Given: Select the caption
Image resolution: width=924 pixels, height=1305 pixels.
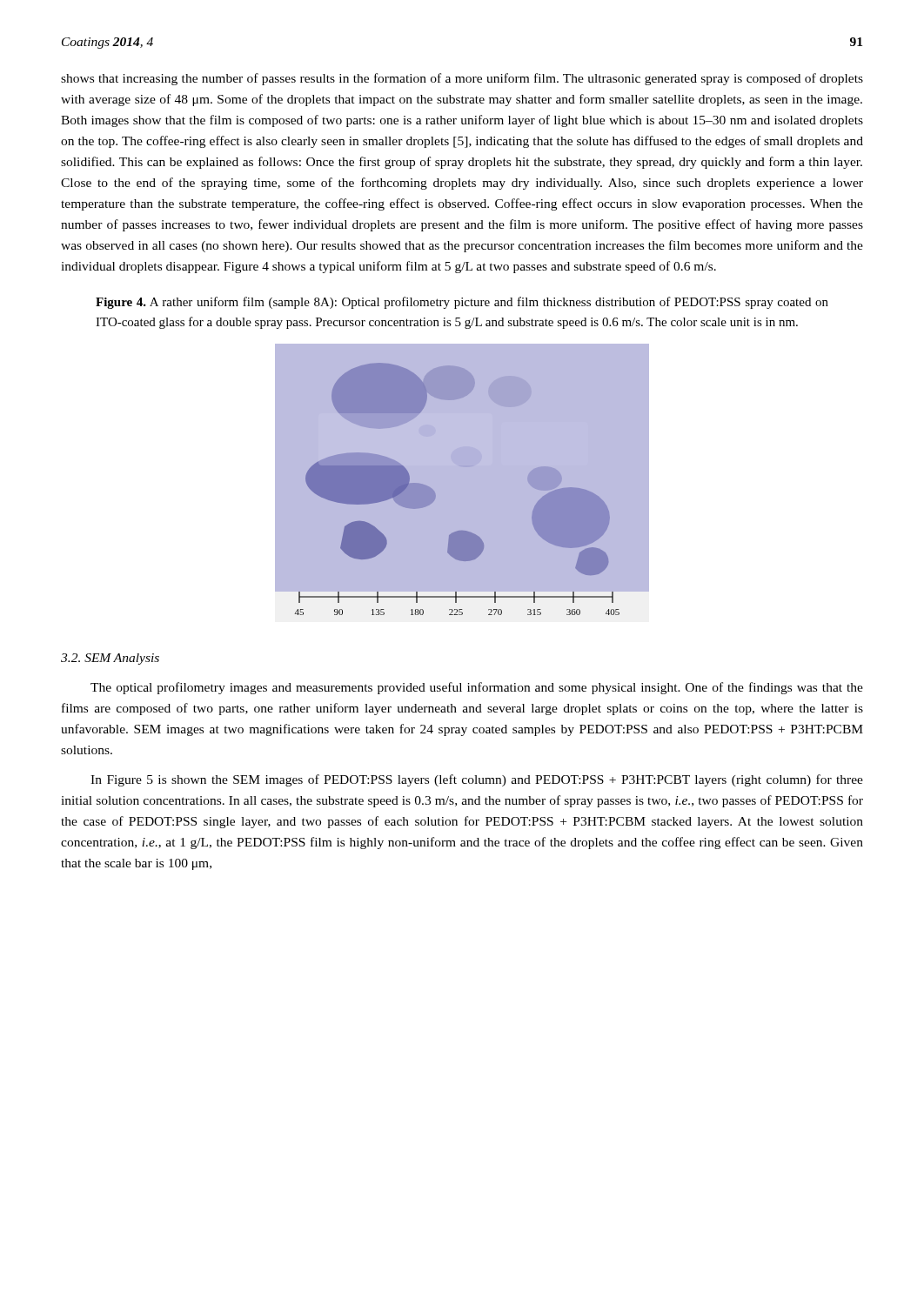Looking at the screenshot, I should (462, 312).
